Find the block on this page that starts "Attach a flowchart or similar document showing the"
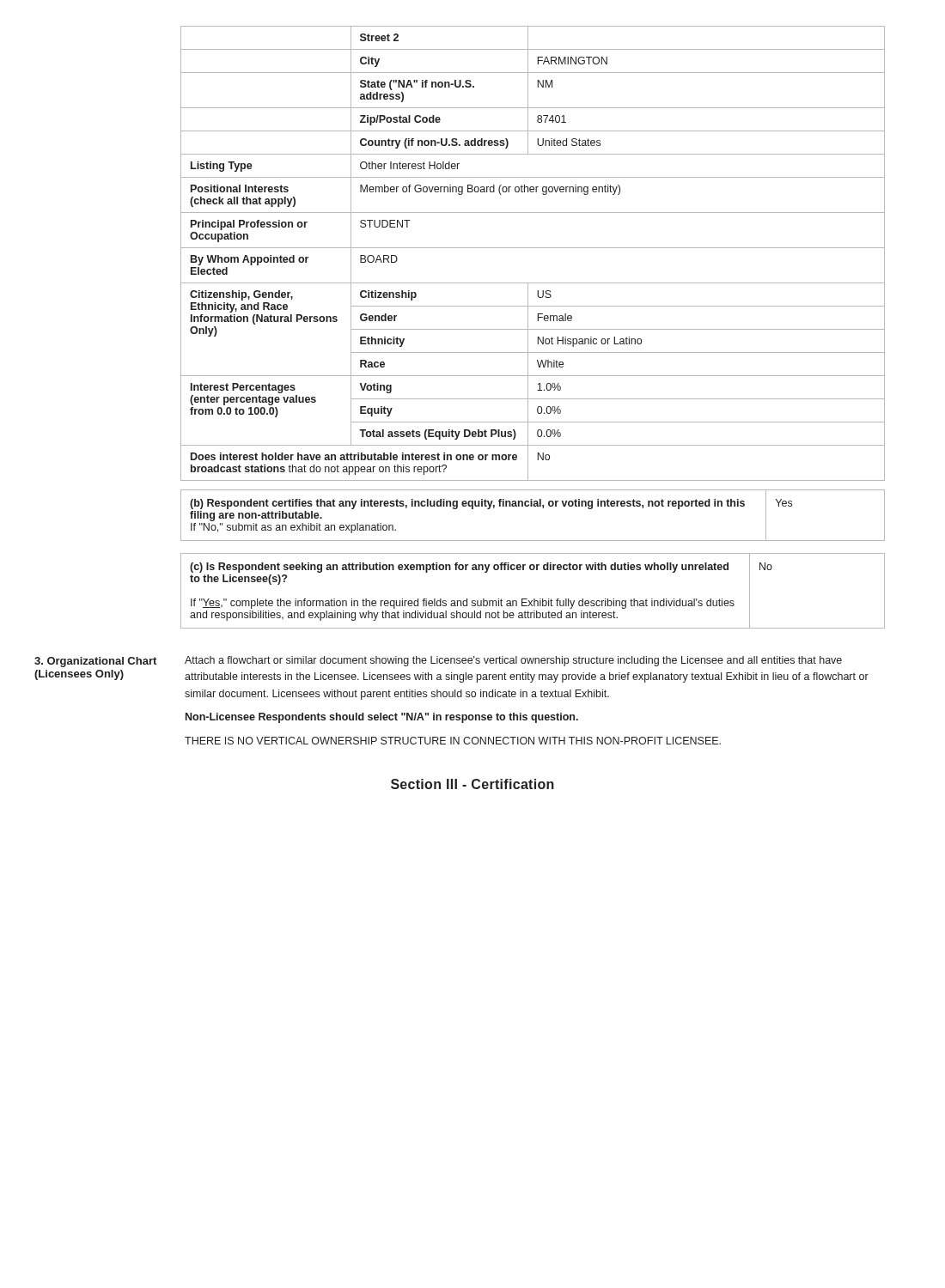Viewport: 945px width, 1288px height. point(531,701)
